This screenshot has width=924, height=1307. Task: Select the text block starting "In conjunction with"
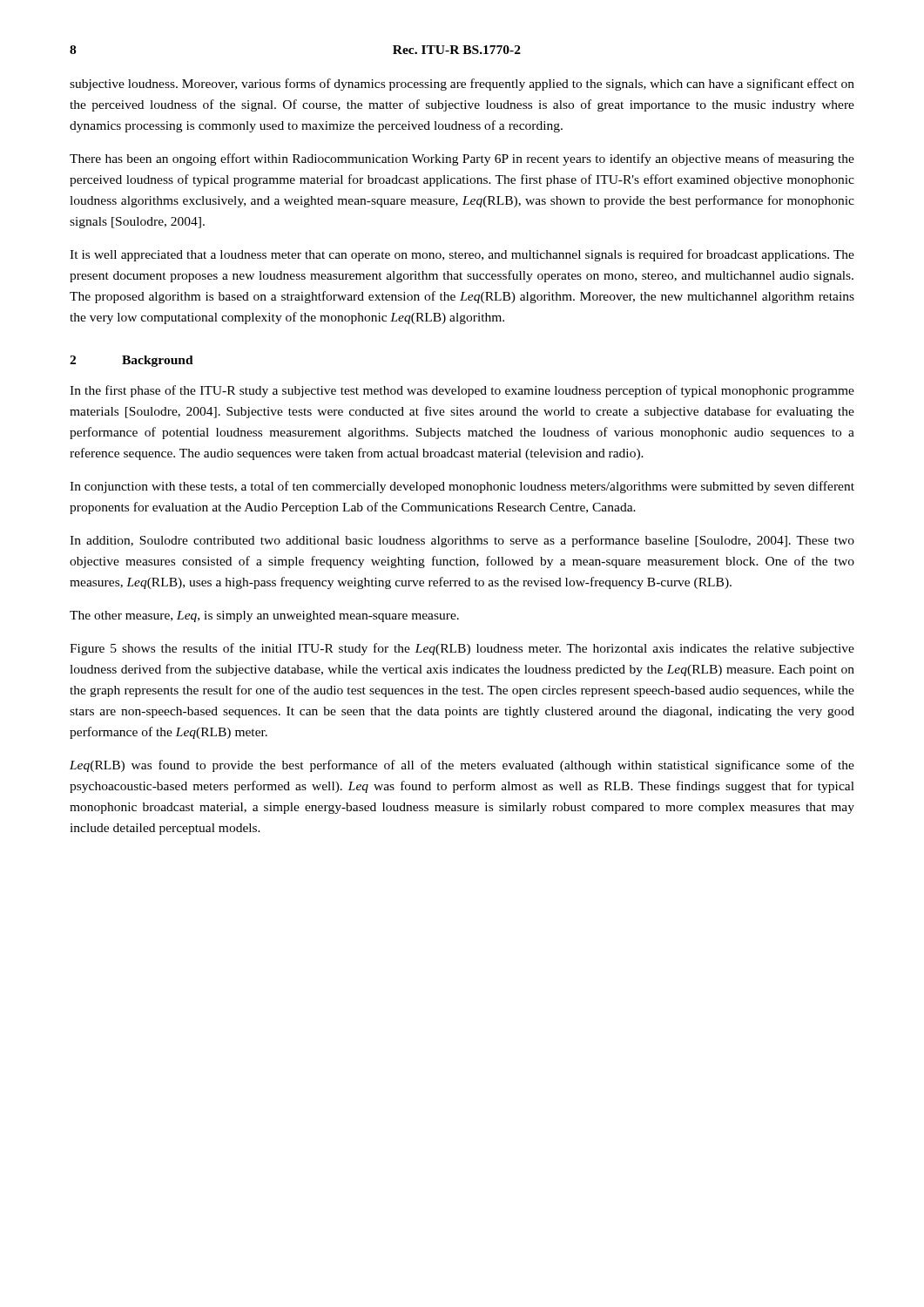pyautogui.click(x=462, y=497)
